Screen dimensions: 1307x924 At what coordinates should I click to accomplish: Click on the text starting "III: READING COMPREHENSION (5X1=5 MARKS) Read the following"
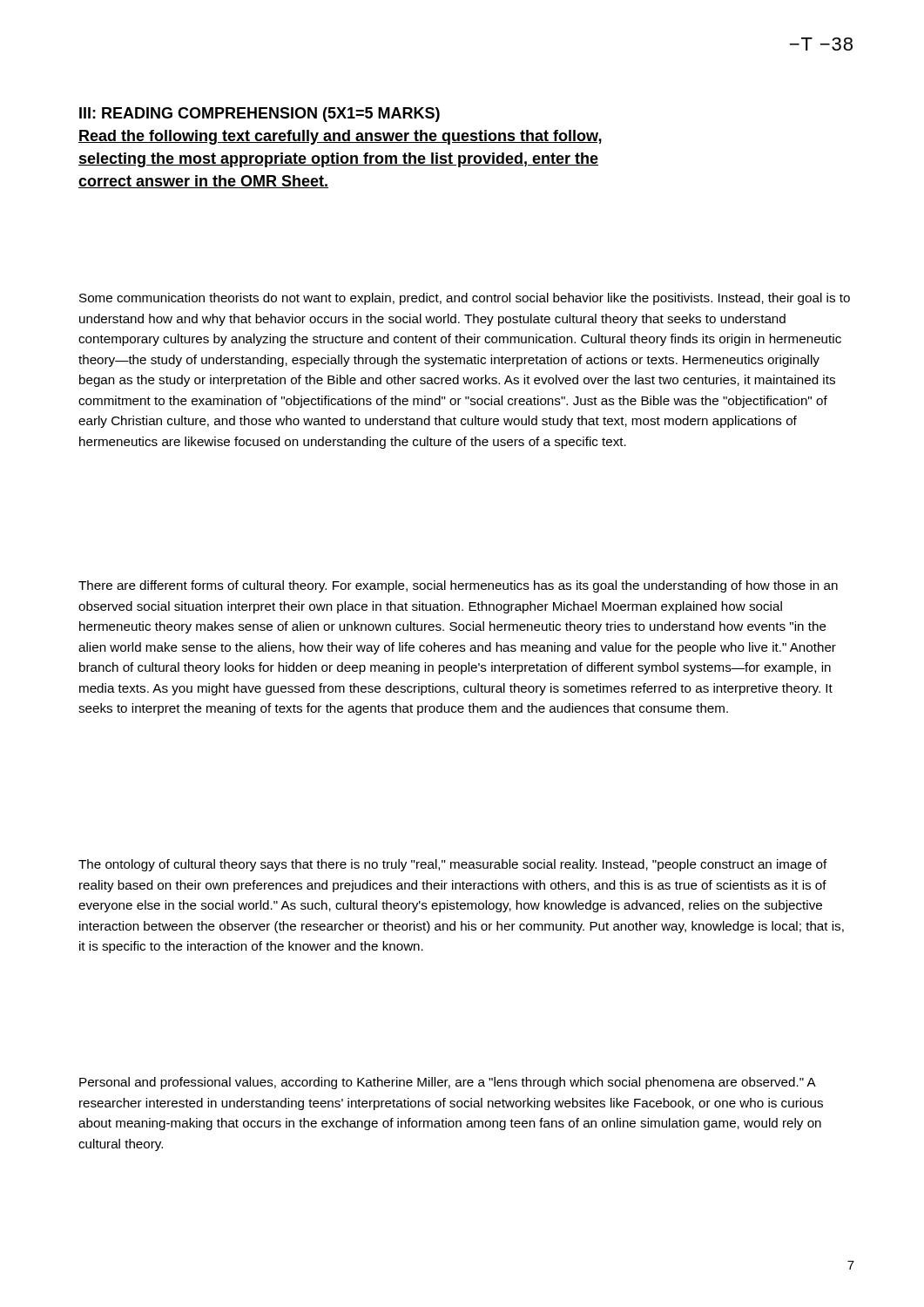point(466,149)
